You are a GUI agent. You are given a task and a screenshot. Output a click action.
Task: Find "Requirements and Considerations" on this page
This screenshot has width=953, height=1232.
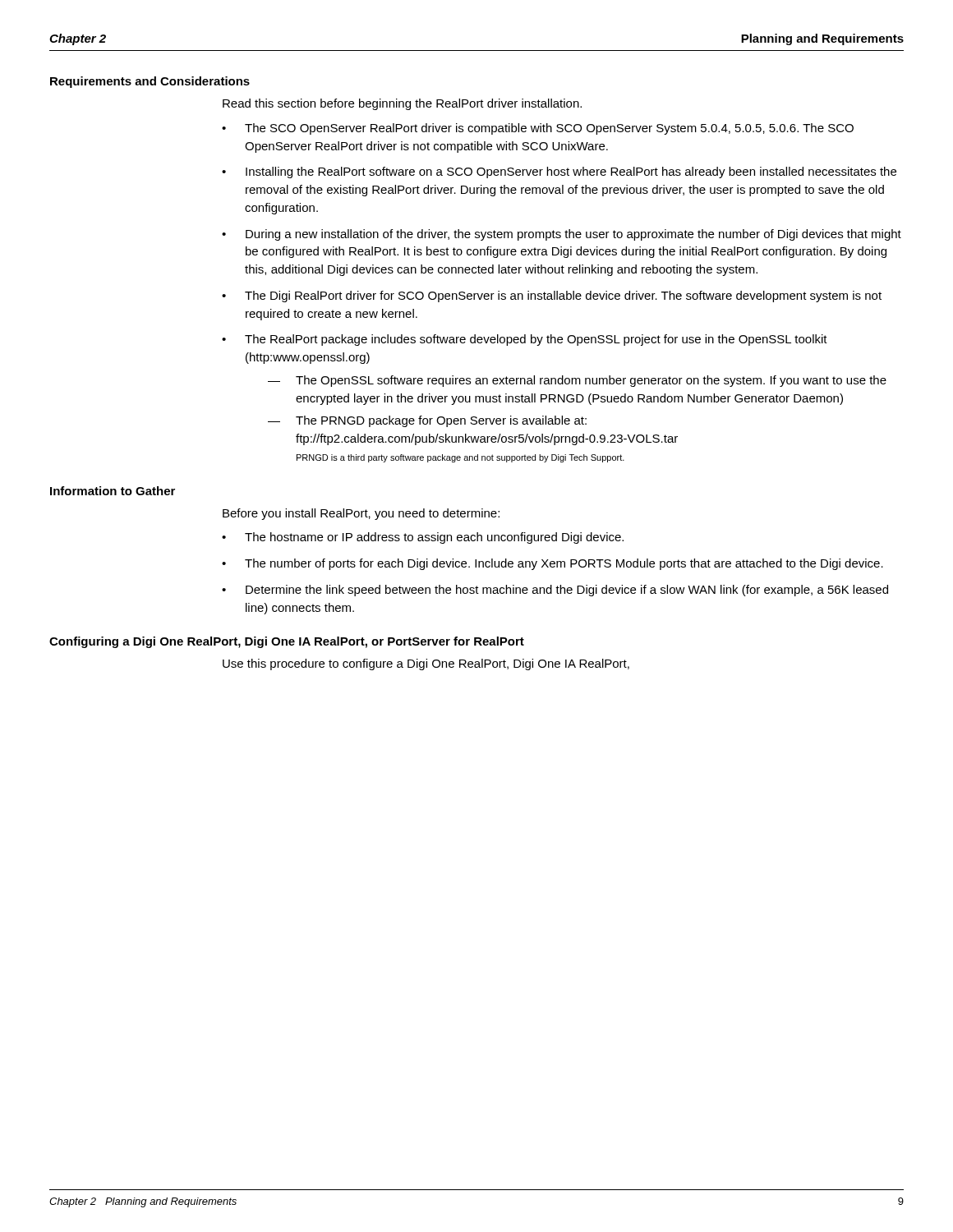pyautogui.click(x=150, y=81)
